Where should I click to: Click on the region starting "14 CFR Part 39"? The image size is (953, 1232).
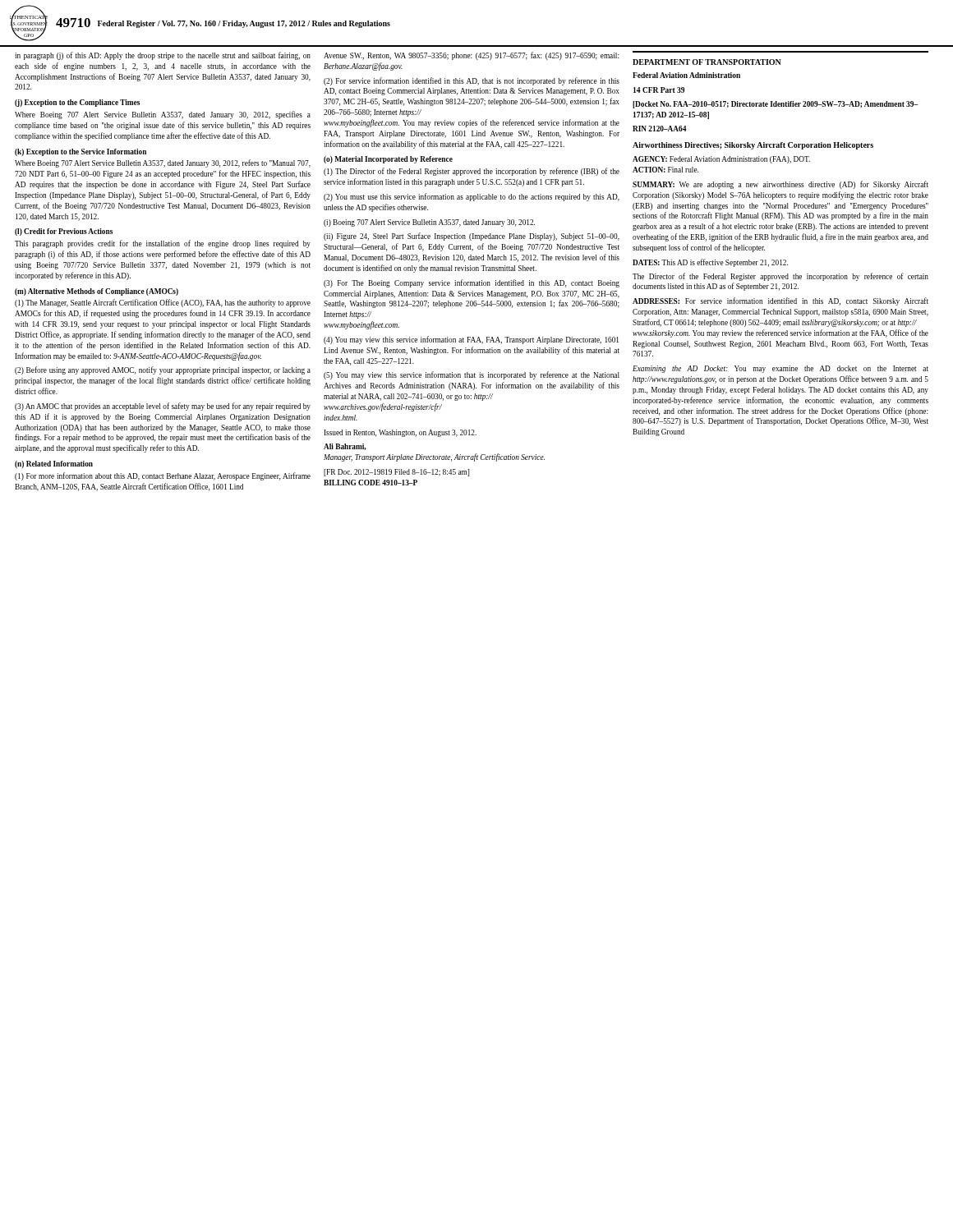(x=659, y=90)
